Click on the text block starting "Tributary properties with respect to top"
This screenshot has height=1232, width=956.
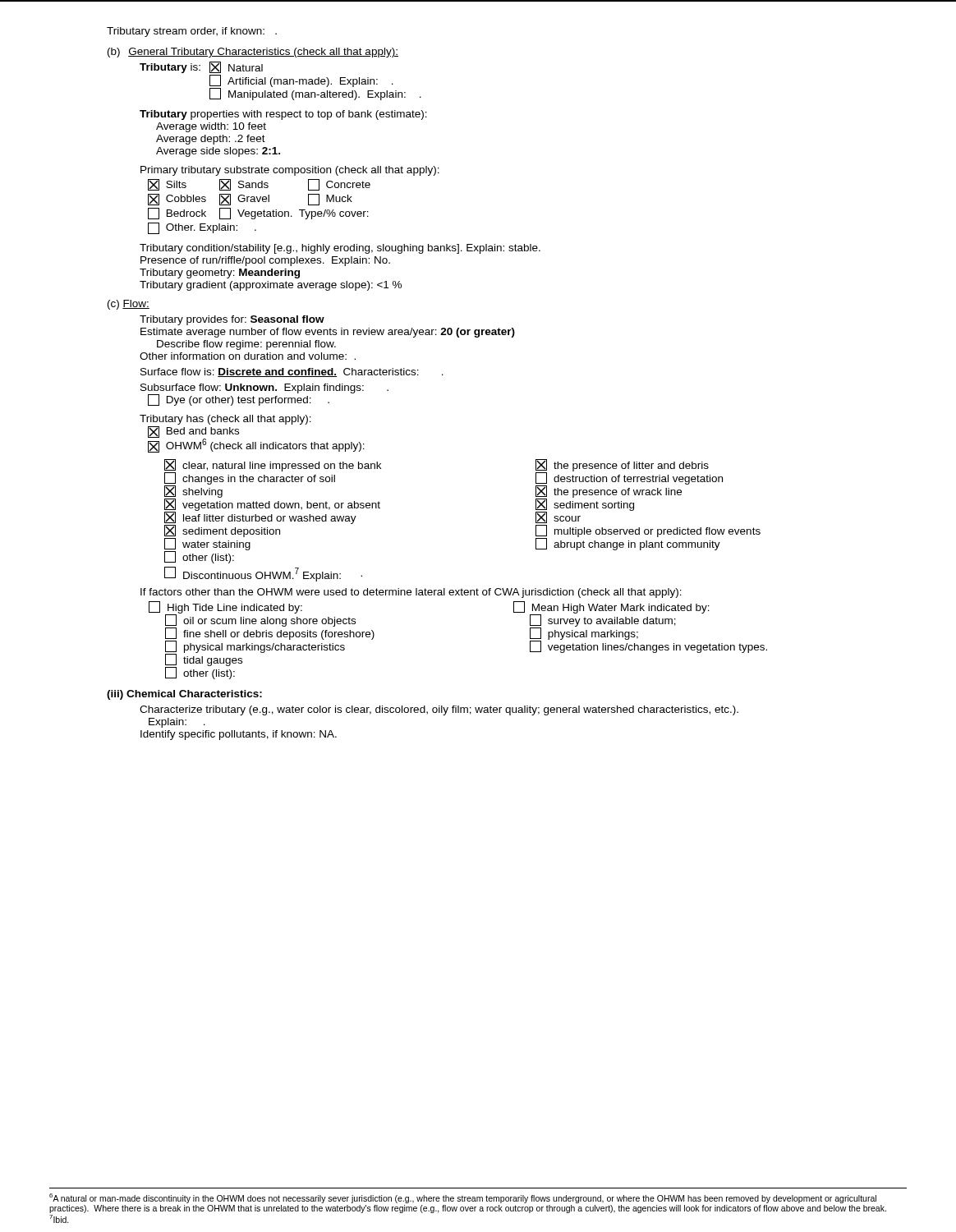point(283,115)
